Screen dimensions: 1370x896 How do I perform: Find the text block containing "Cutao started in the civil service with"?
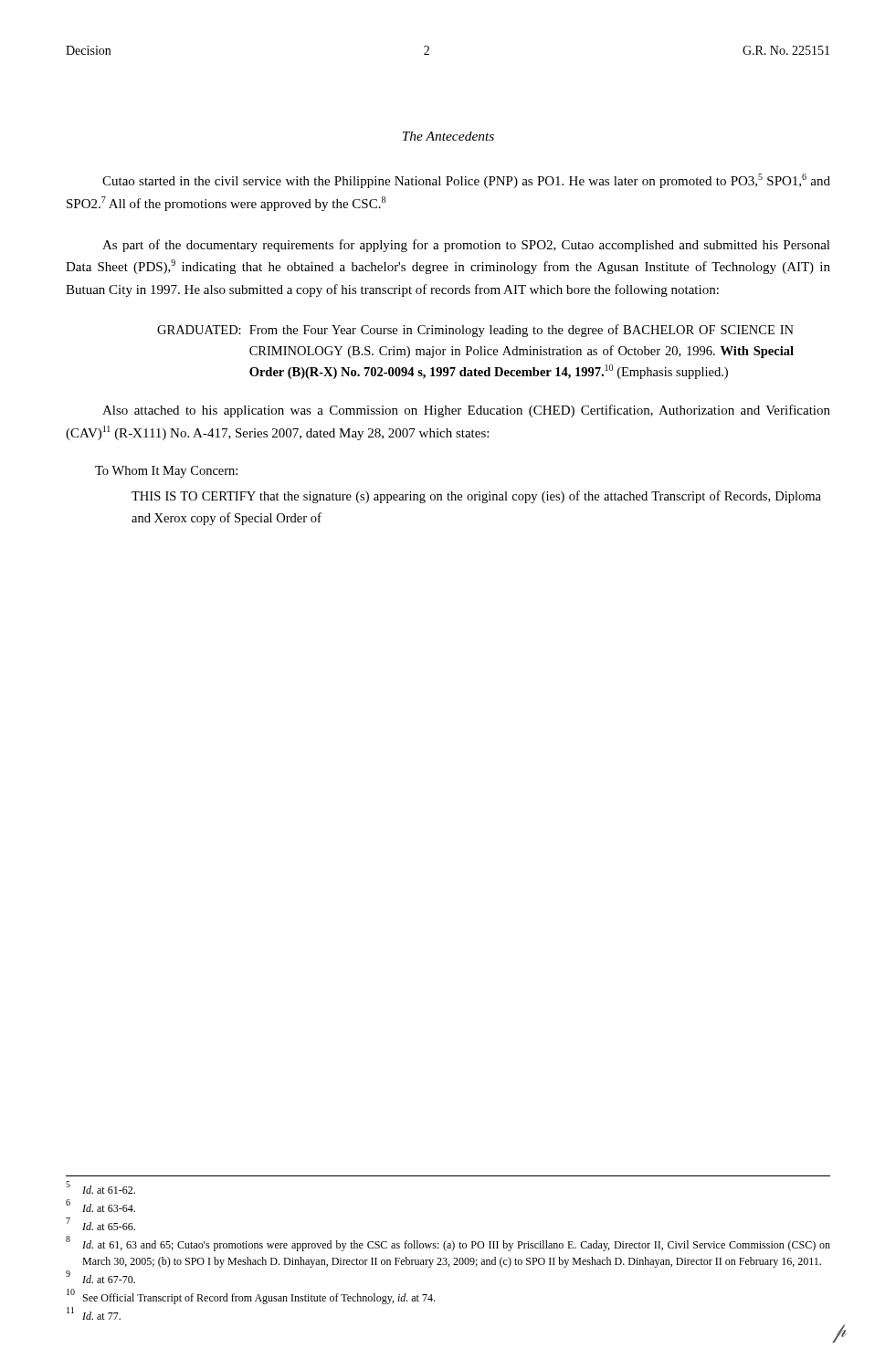[x=448, y=191]
